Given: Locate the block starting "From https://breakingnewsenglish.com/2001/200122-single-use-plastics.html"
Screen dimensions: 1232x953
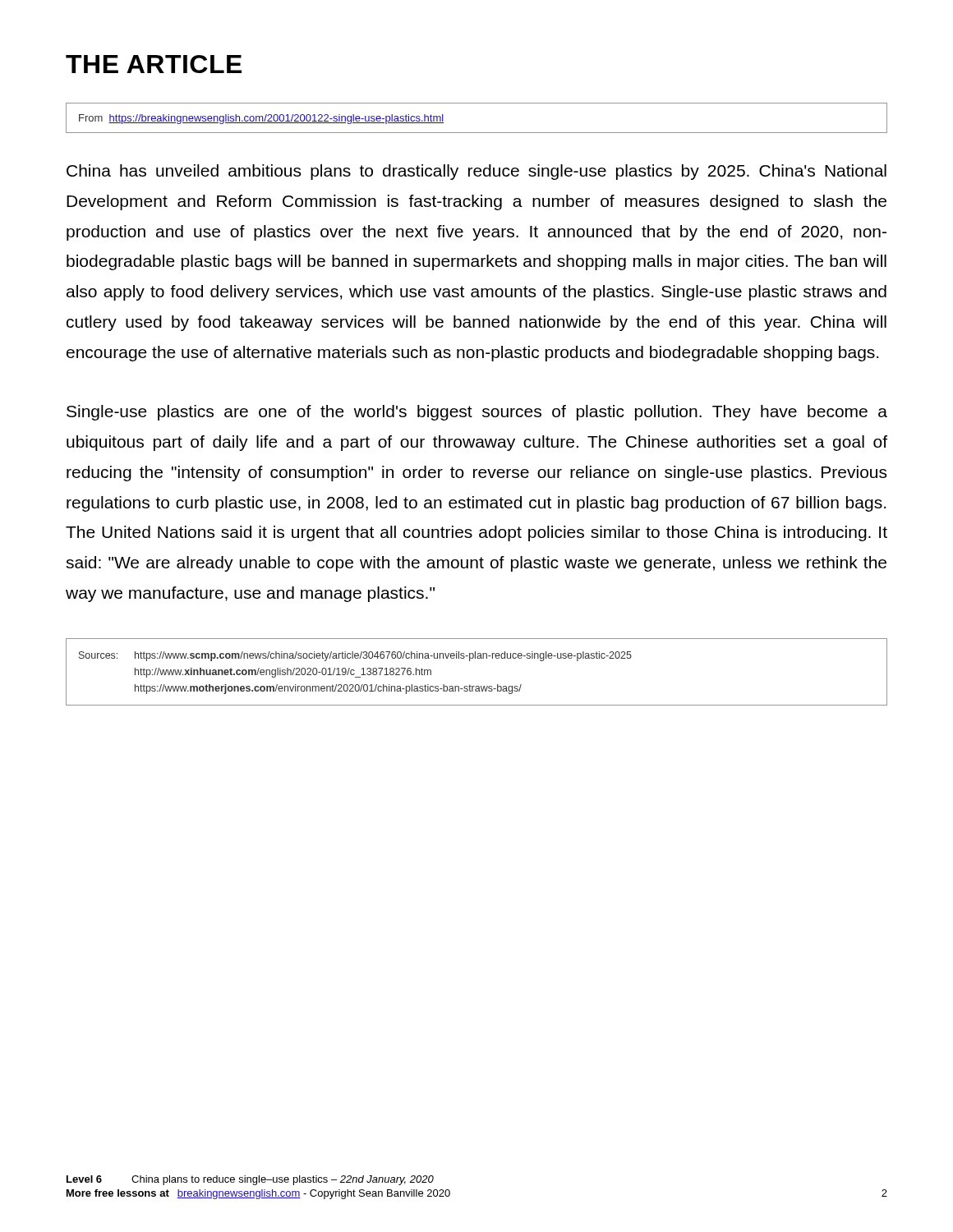Looking at the screenshot, I should tap(261, 118).
